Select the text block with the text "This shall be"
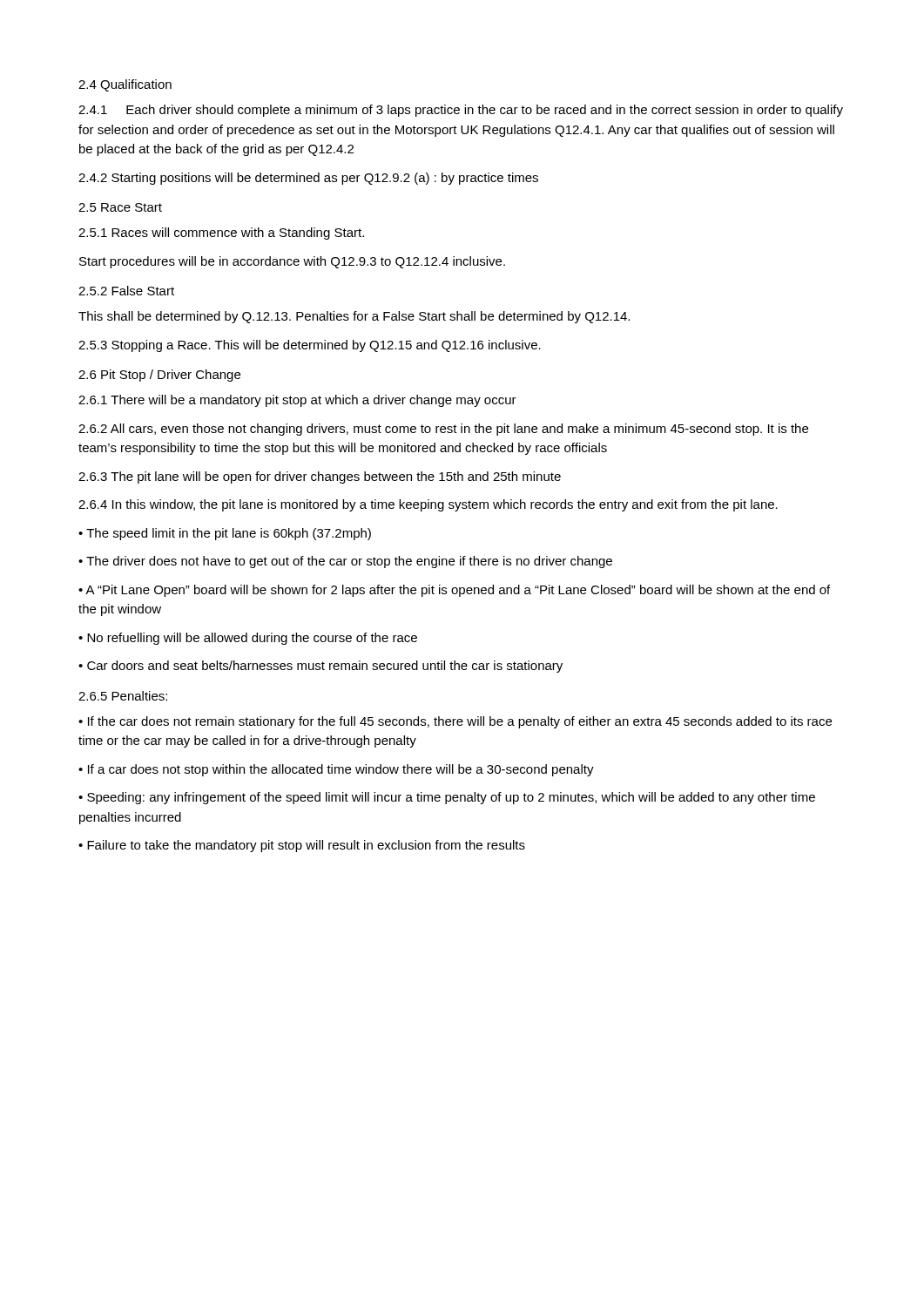This screenshot has height=1307, width=924. [x=355, y=316]
